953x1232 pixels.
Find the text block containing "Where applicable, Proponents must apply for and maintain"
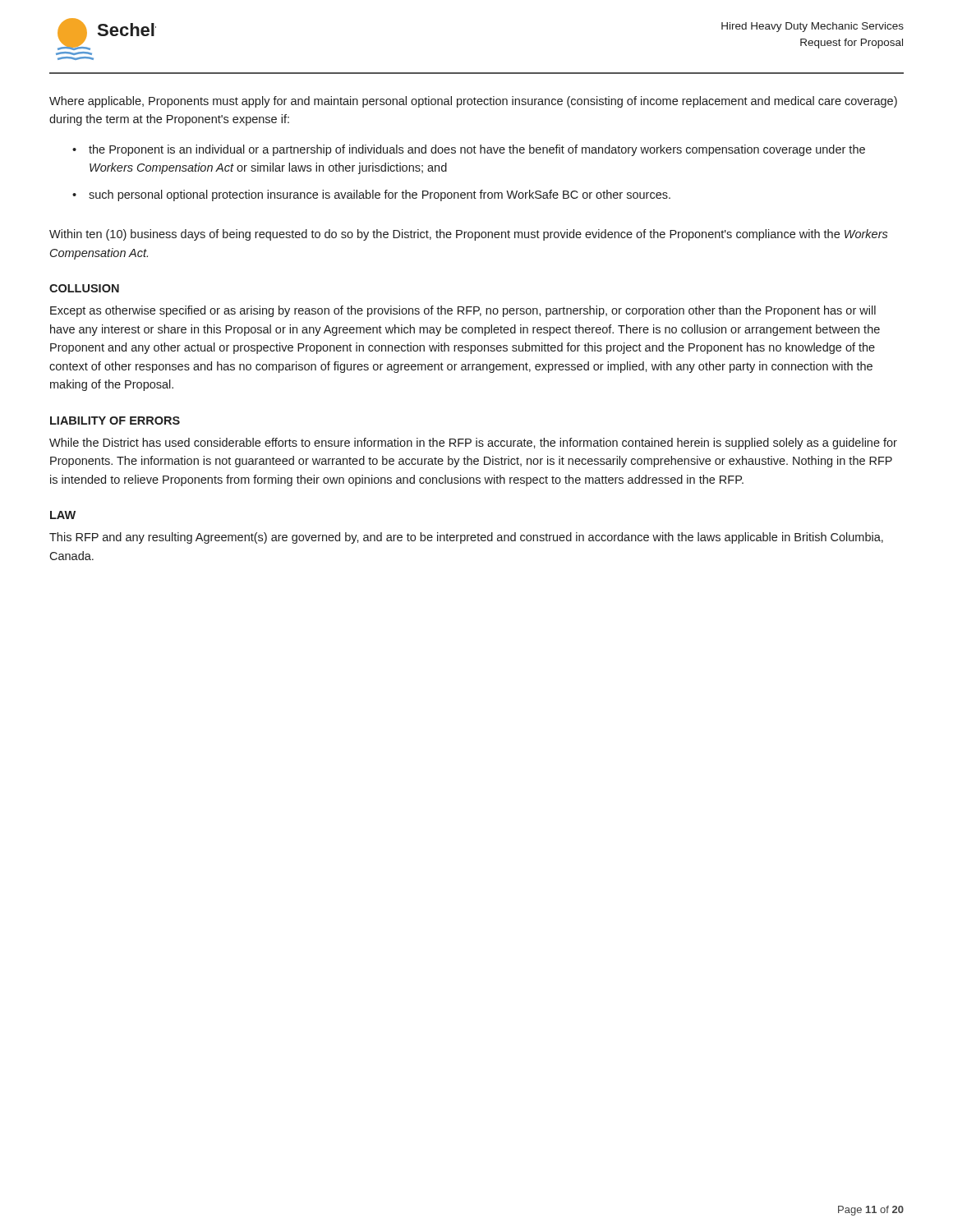pyautogui.click(x=473, y=110)
